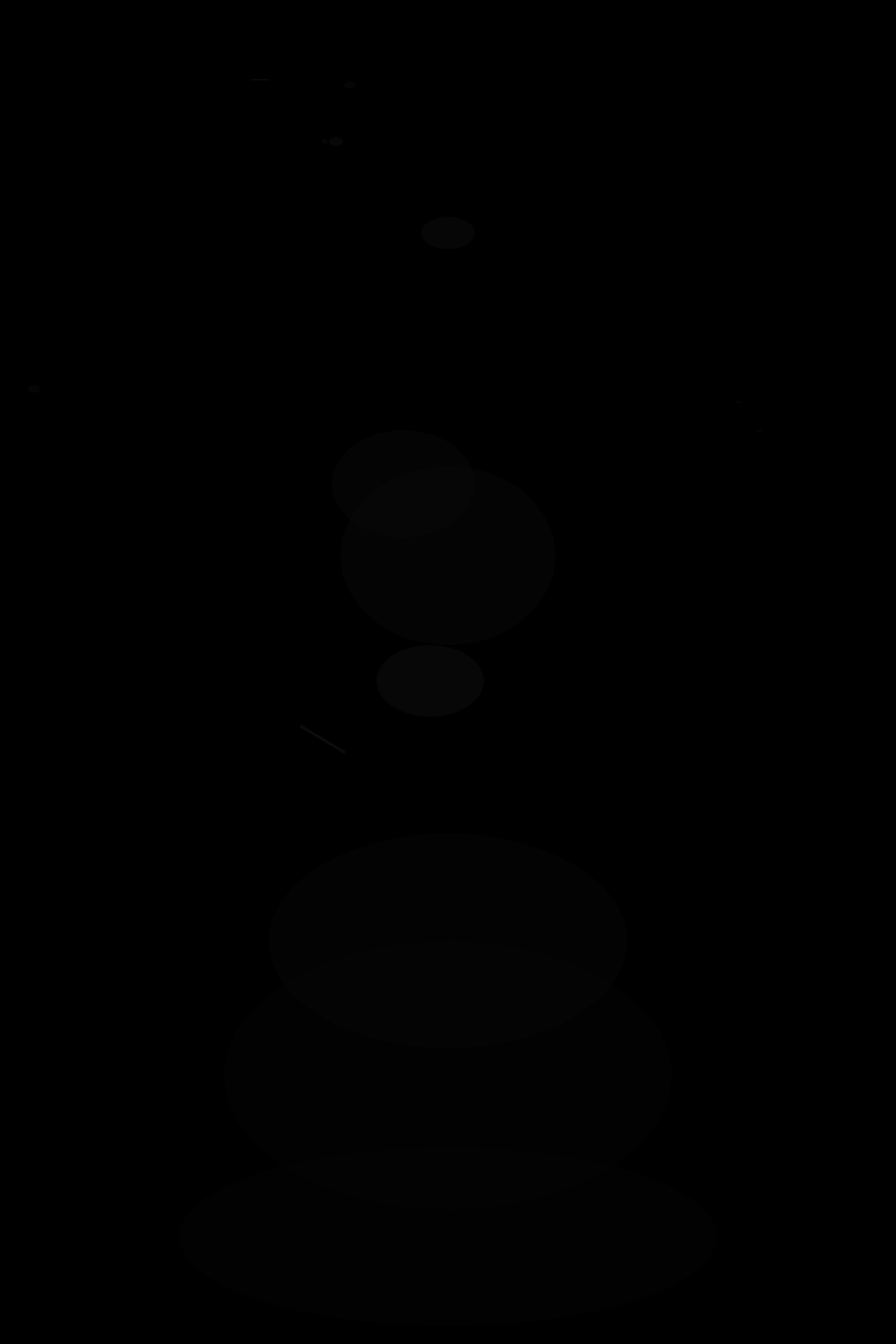Find the photo

point(448,672)
